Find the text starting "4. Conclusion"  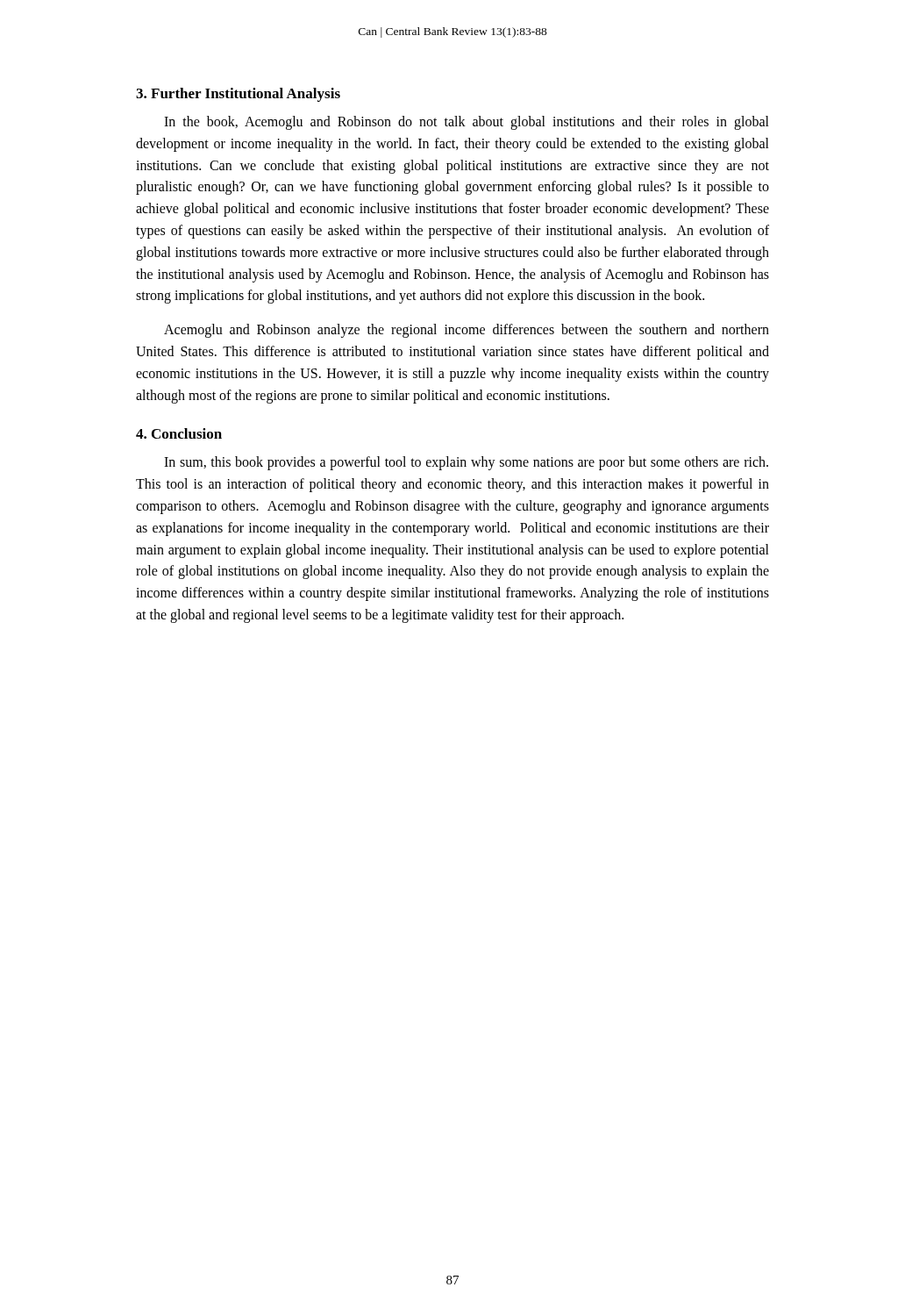tap(179, 433)
